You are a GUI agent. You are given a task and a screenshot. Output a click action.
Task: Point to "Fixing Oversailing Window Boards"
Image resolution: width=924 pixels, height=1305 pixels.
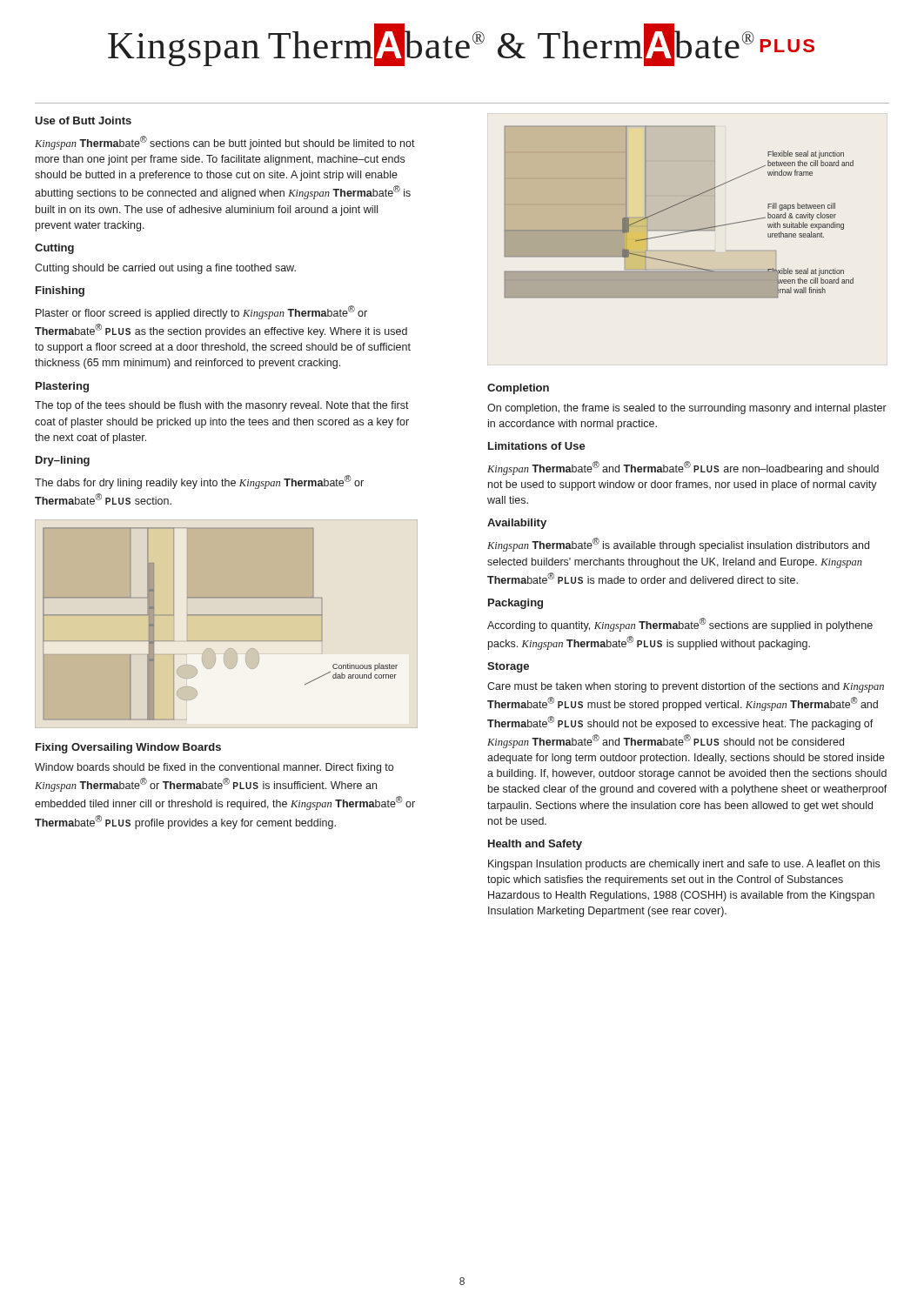226,748
